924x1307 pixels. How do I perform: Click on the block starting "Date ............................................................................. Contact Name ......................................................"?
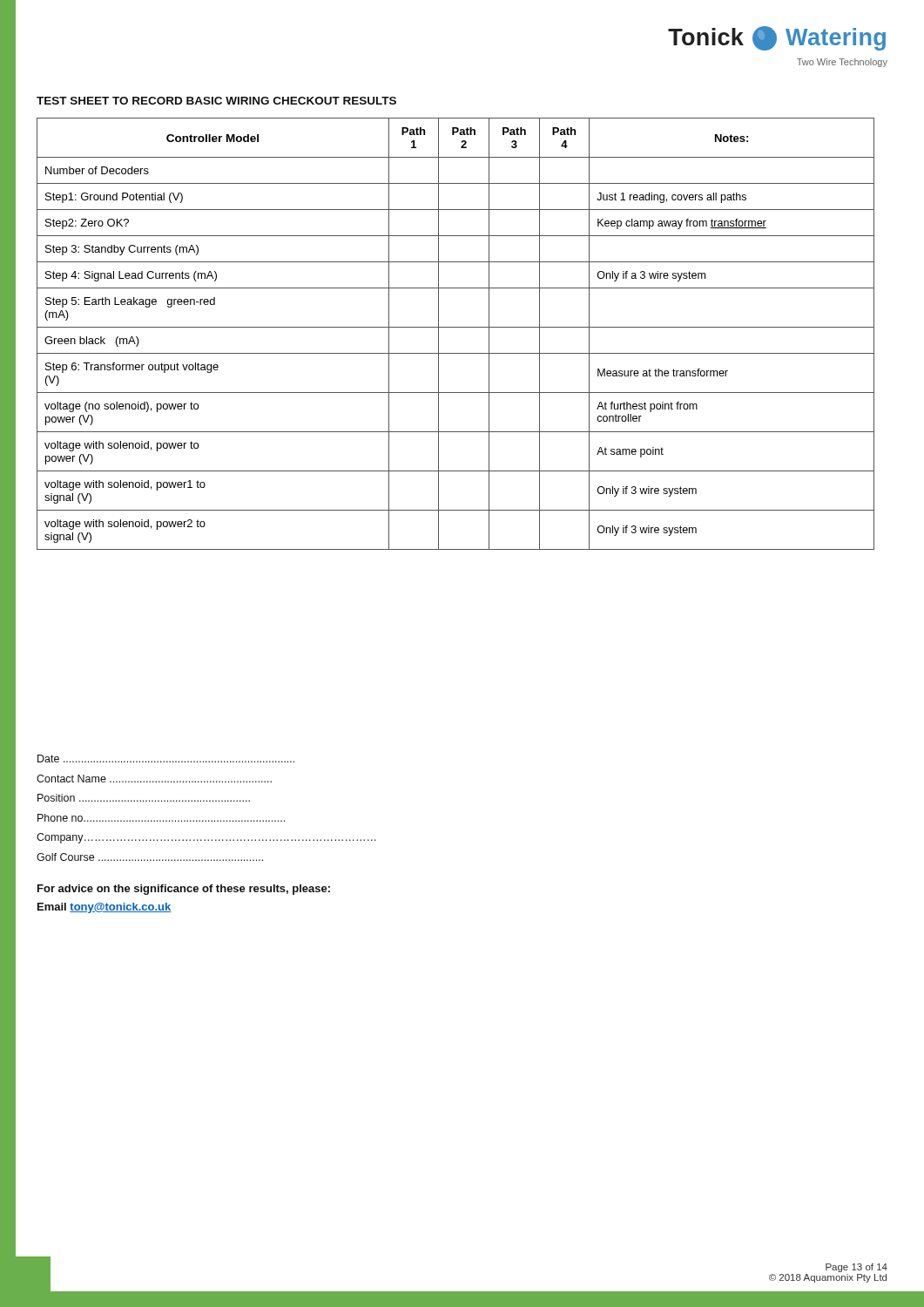207,808
